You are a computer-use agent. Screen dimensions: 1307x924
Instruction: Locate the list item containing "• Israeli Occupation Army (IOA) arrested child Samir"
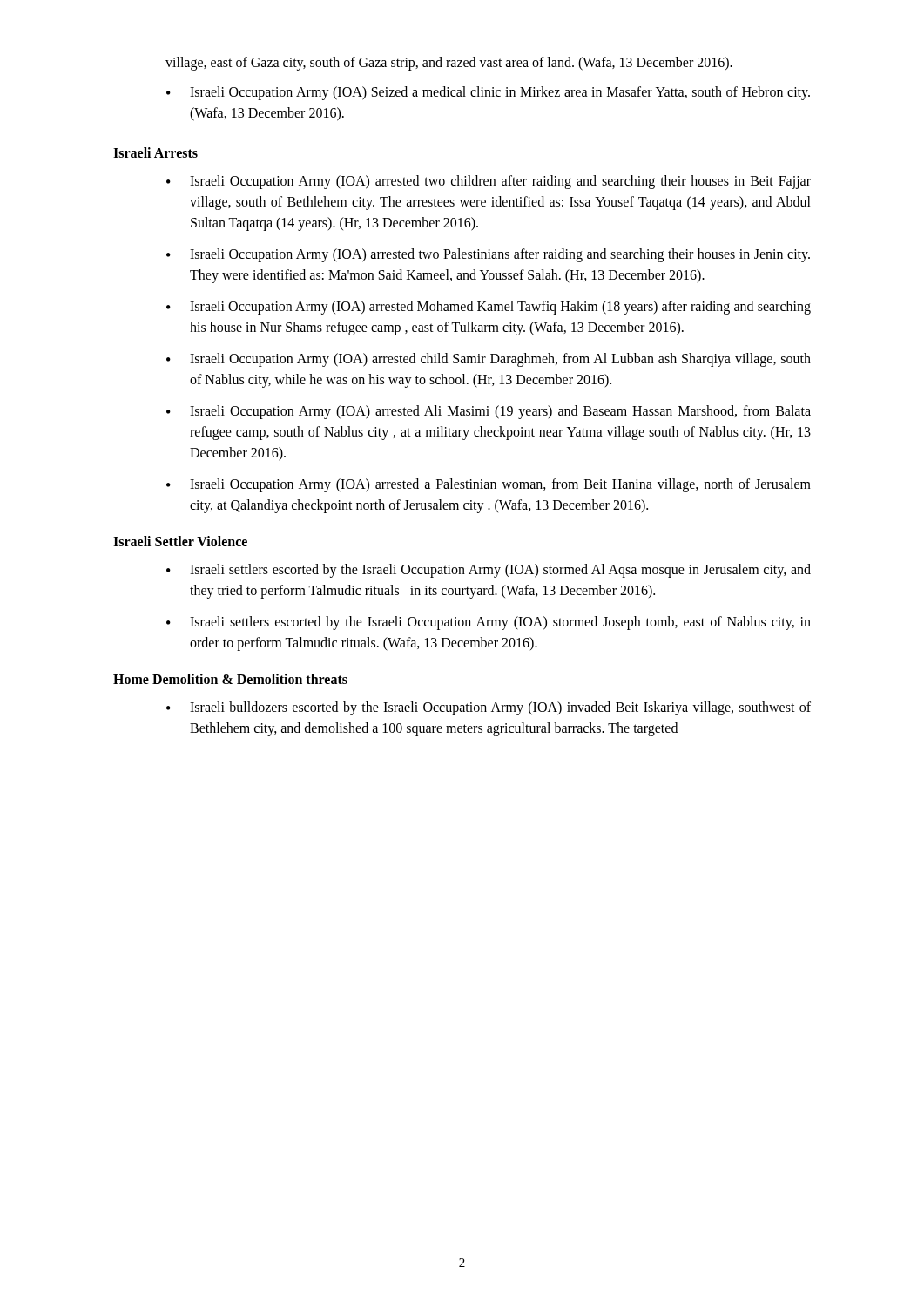pyautogui.click(x=462, y=369)
